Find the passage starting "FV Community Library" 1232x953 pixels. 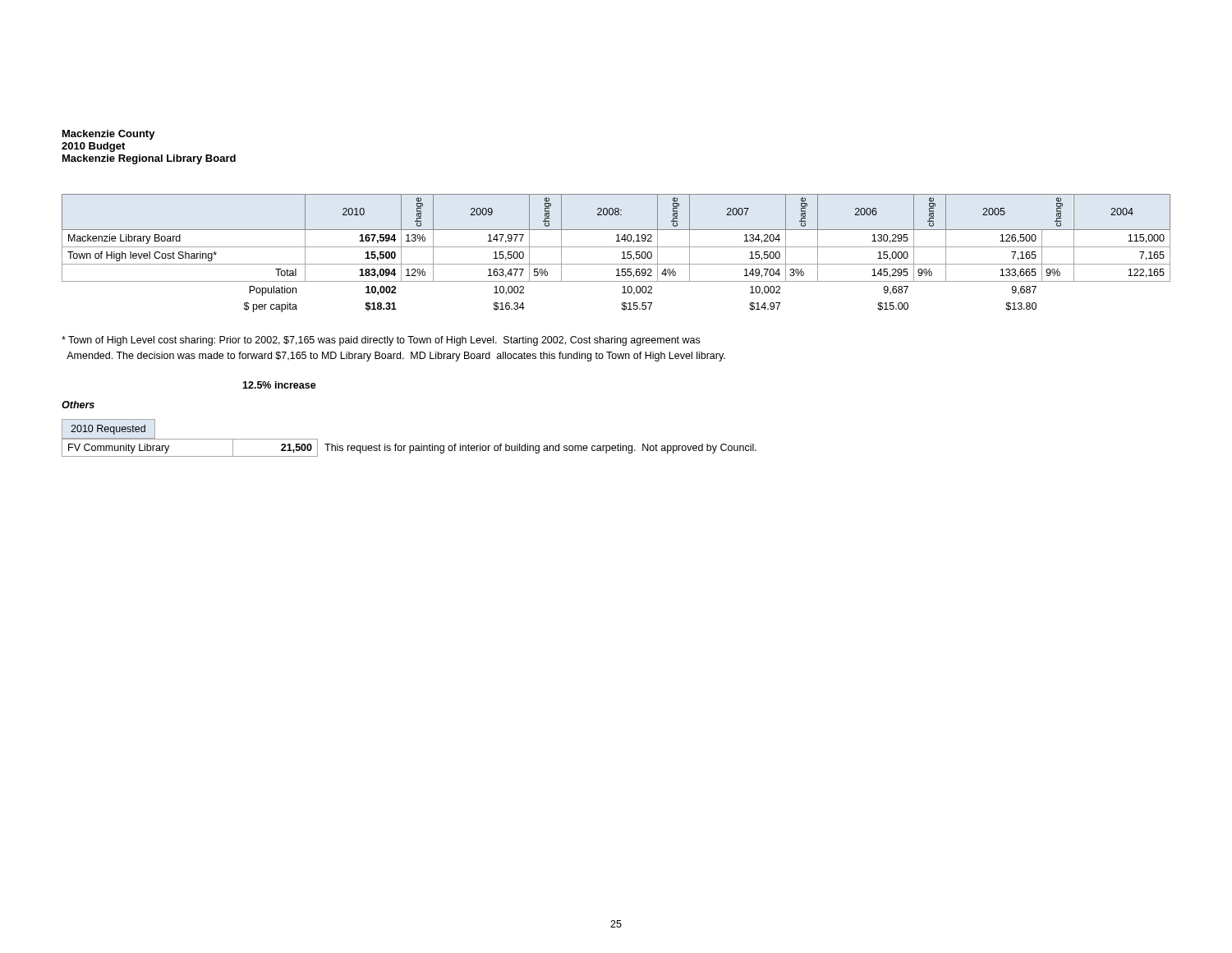pyautogui.click(x=118, y=448)
